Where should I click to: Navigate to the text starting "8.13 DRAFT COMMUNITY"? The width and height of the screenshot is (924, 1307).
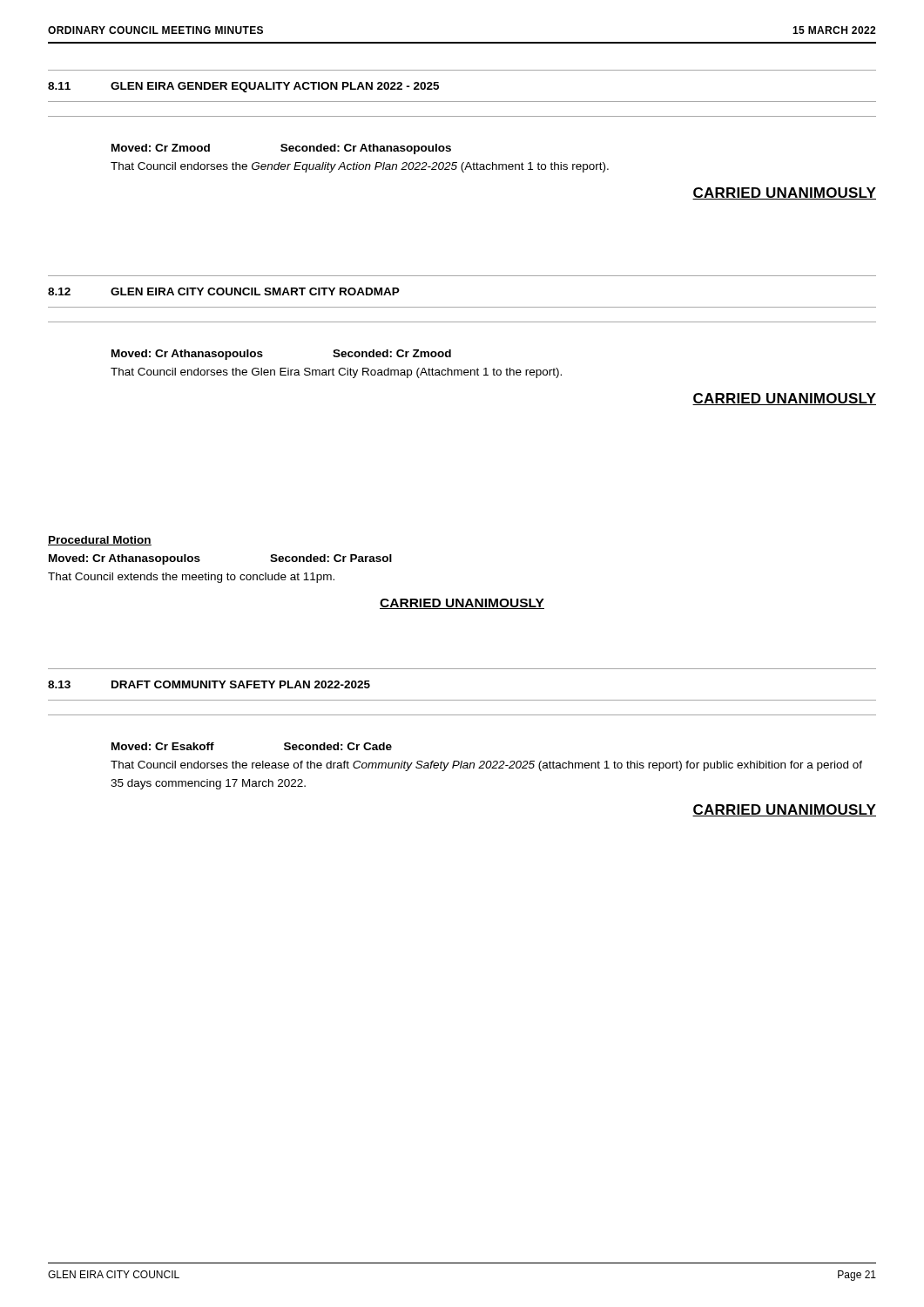[209, 684]
